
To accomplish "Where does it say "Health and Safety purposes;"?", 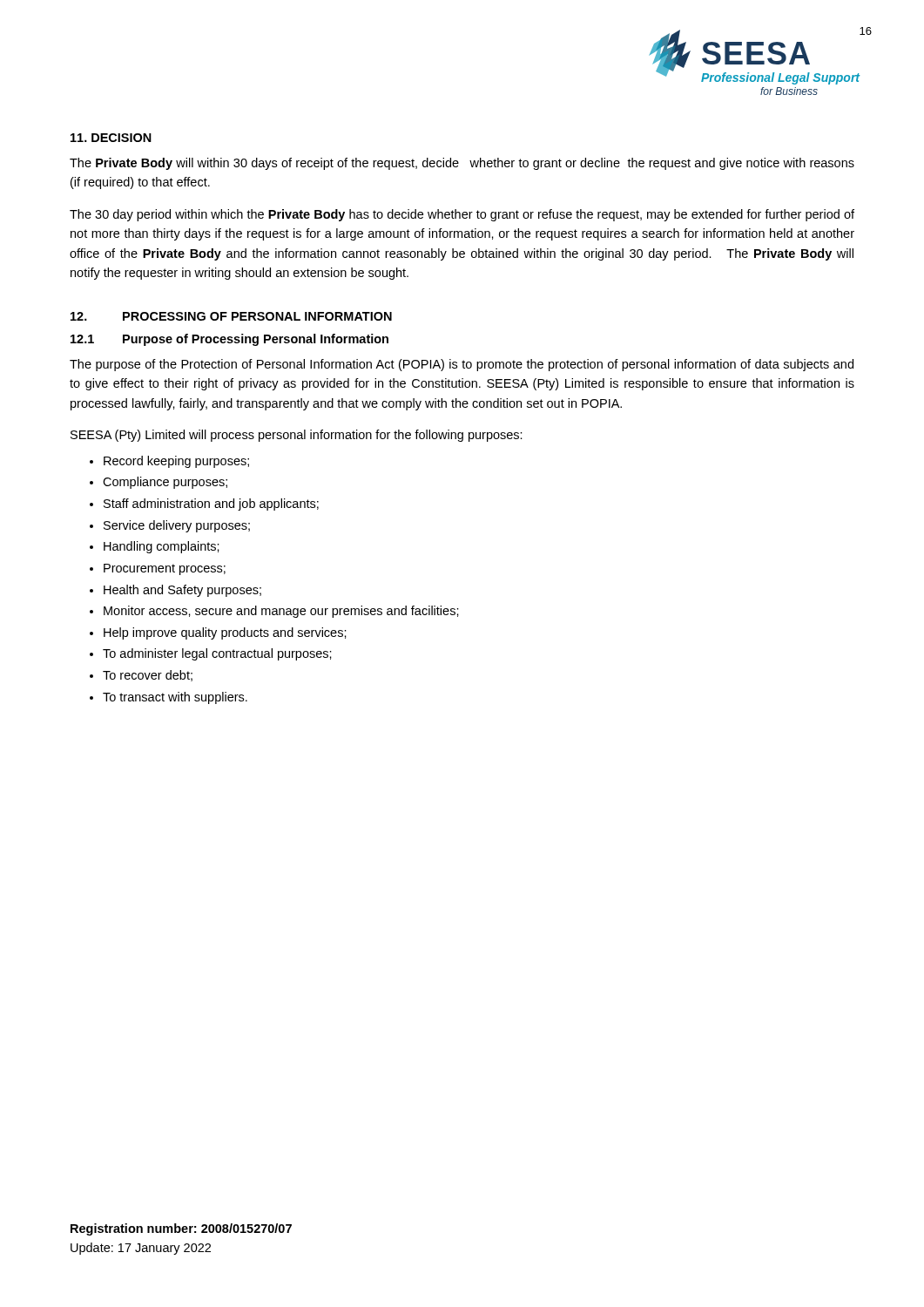I will click(182, 590).
